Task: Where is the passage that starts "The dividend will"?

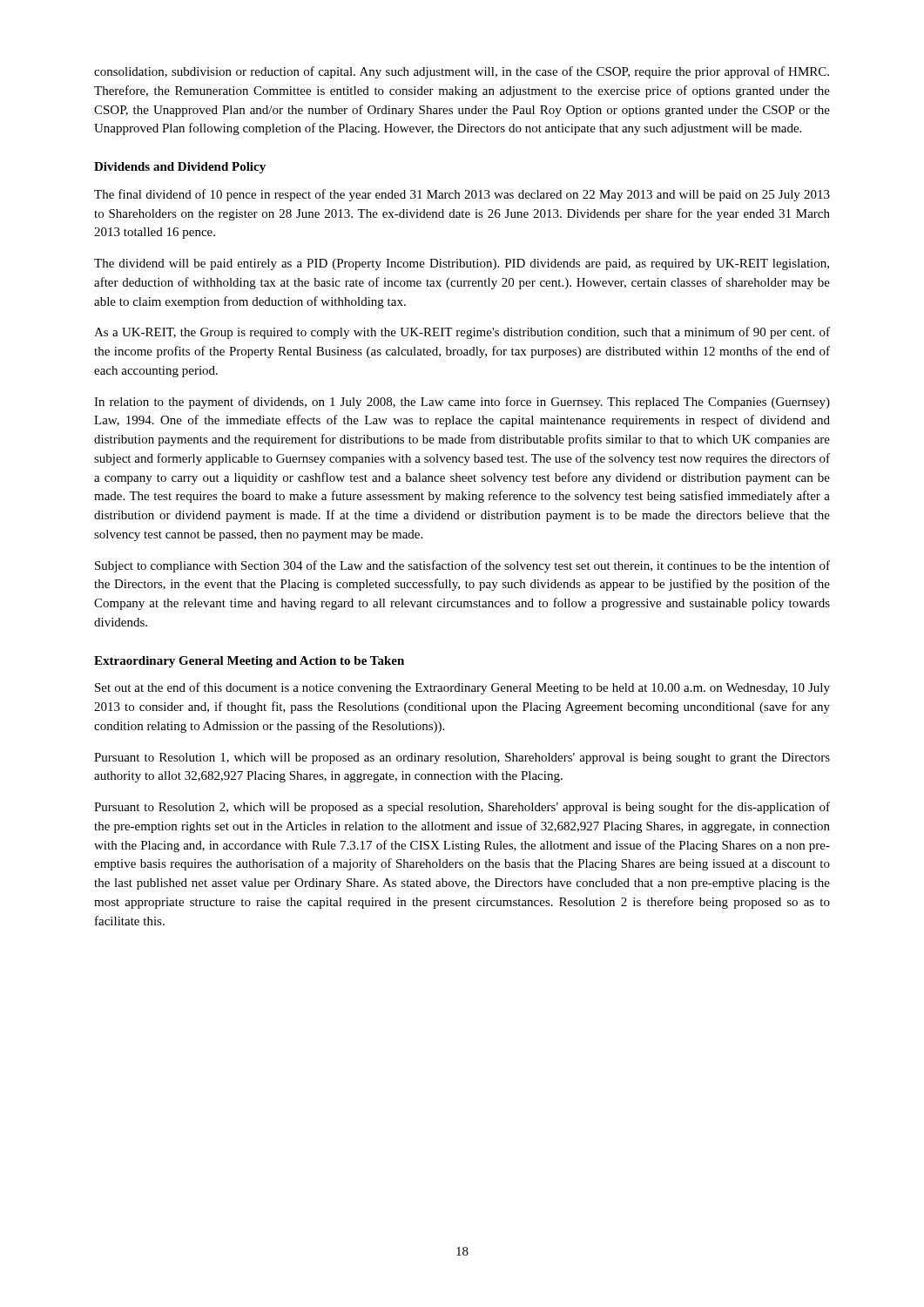Action: pos(462,283)
